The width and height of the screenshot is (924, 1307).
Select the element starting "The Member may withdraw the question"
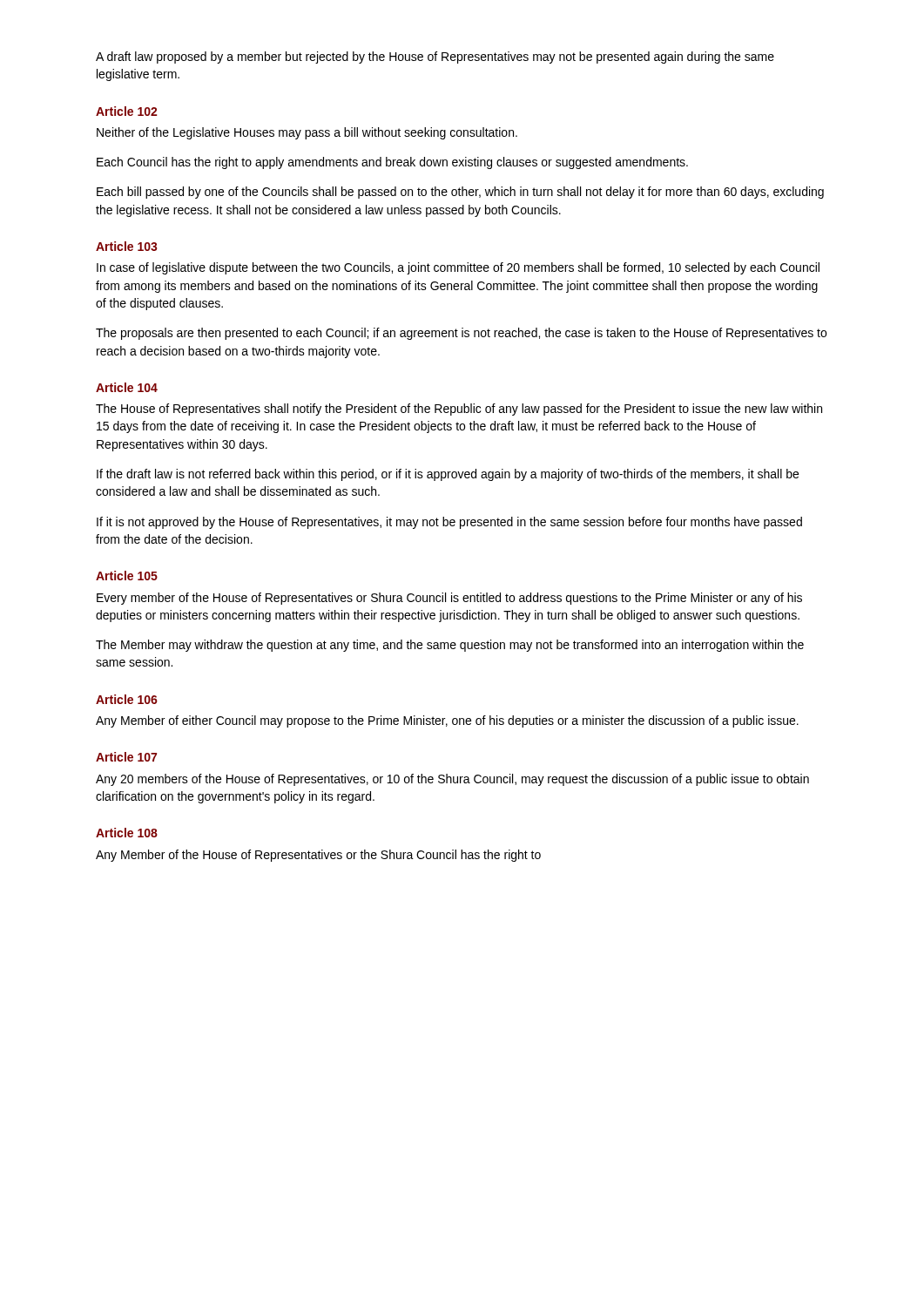click(x=450, y=654)
